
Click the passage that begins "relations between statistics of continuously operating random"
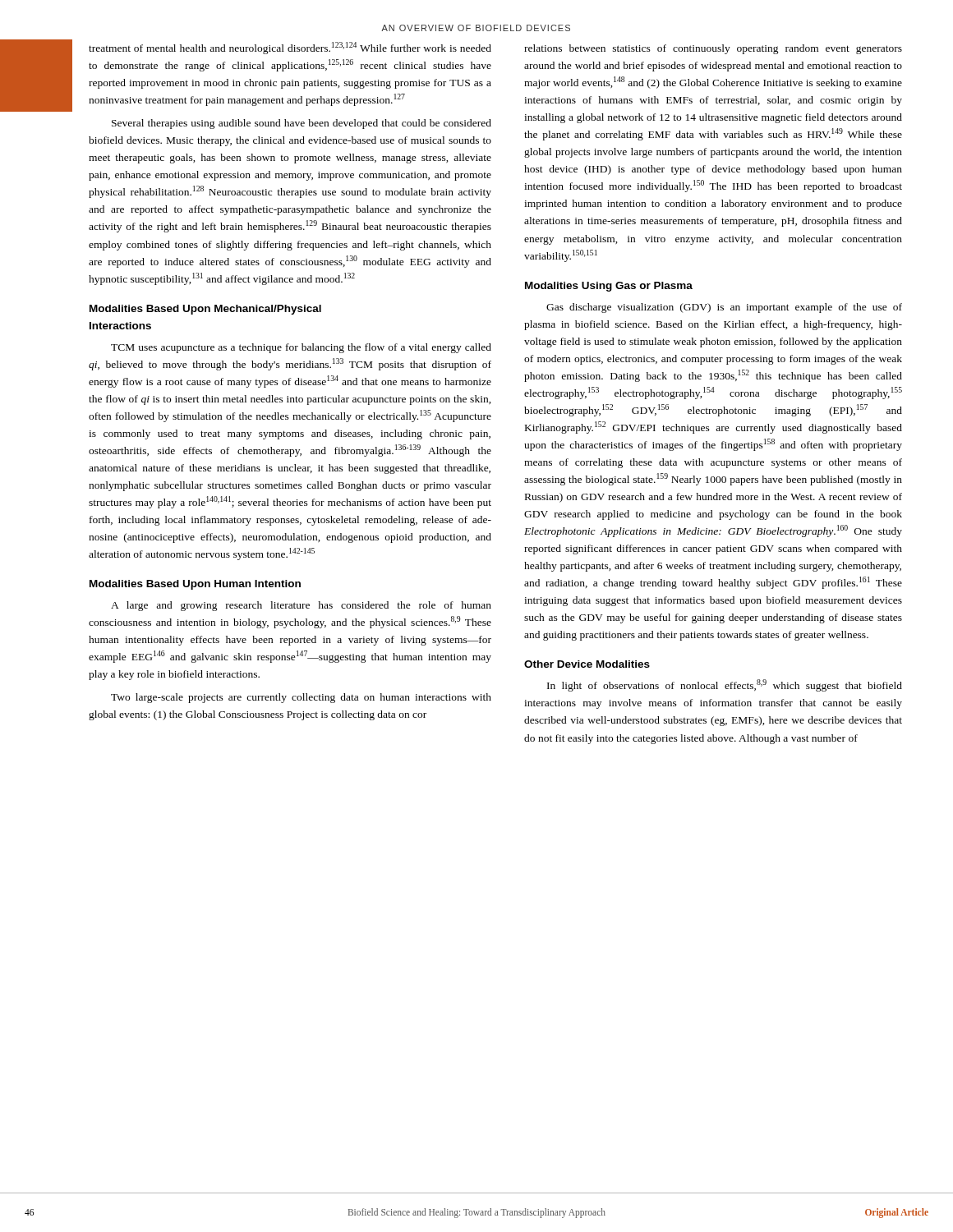[713, 152]
